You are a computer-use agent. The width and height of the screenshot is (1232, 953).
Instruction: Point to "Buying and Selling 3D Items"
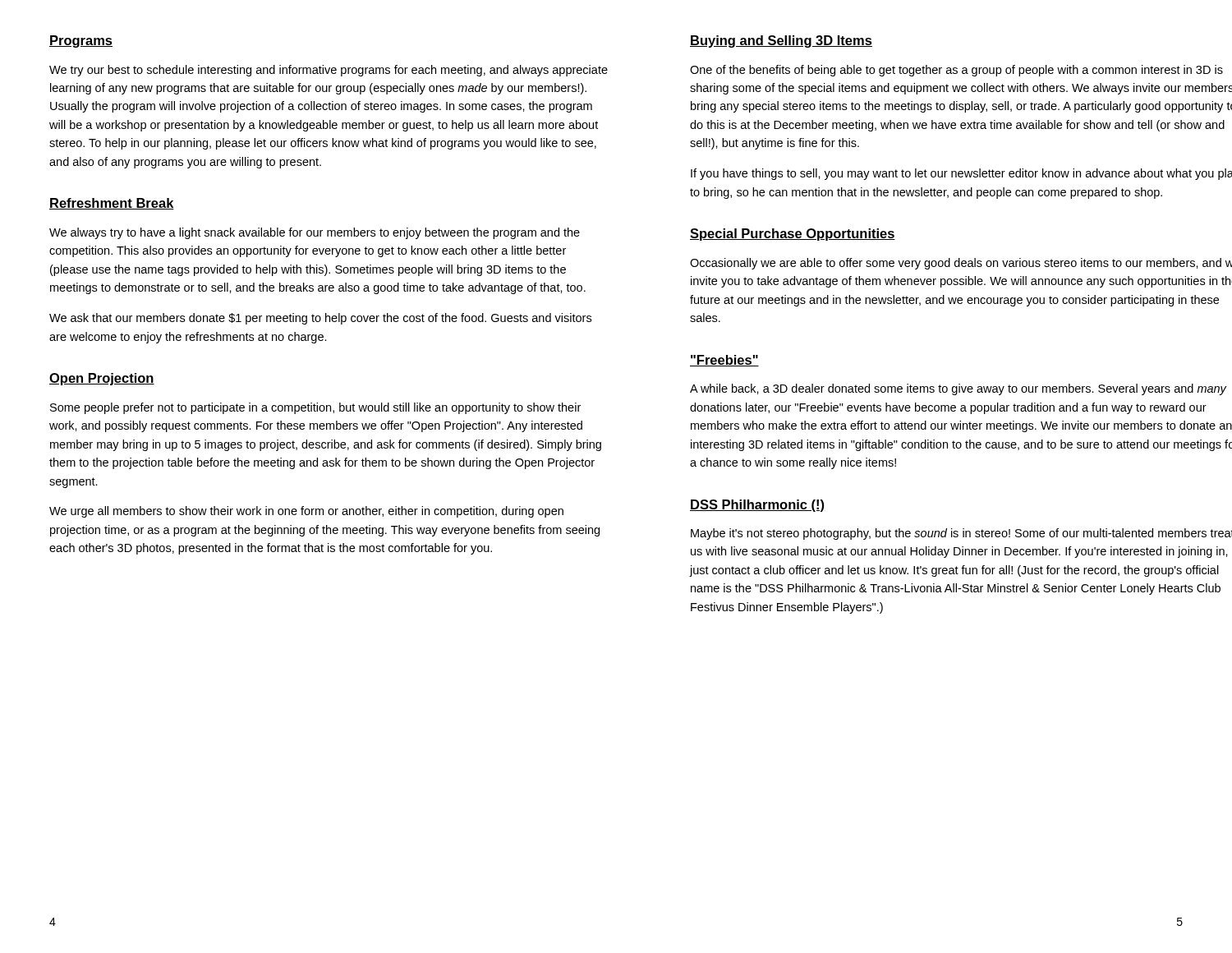[781, 41]
